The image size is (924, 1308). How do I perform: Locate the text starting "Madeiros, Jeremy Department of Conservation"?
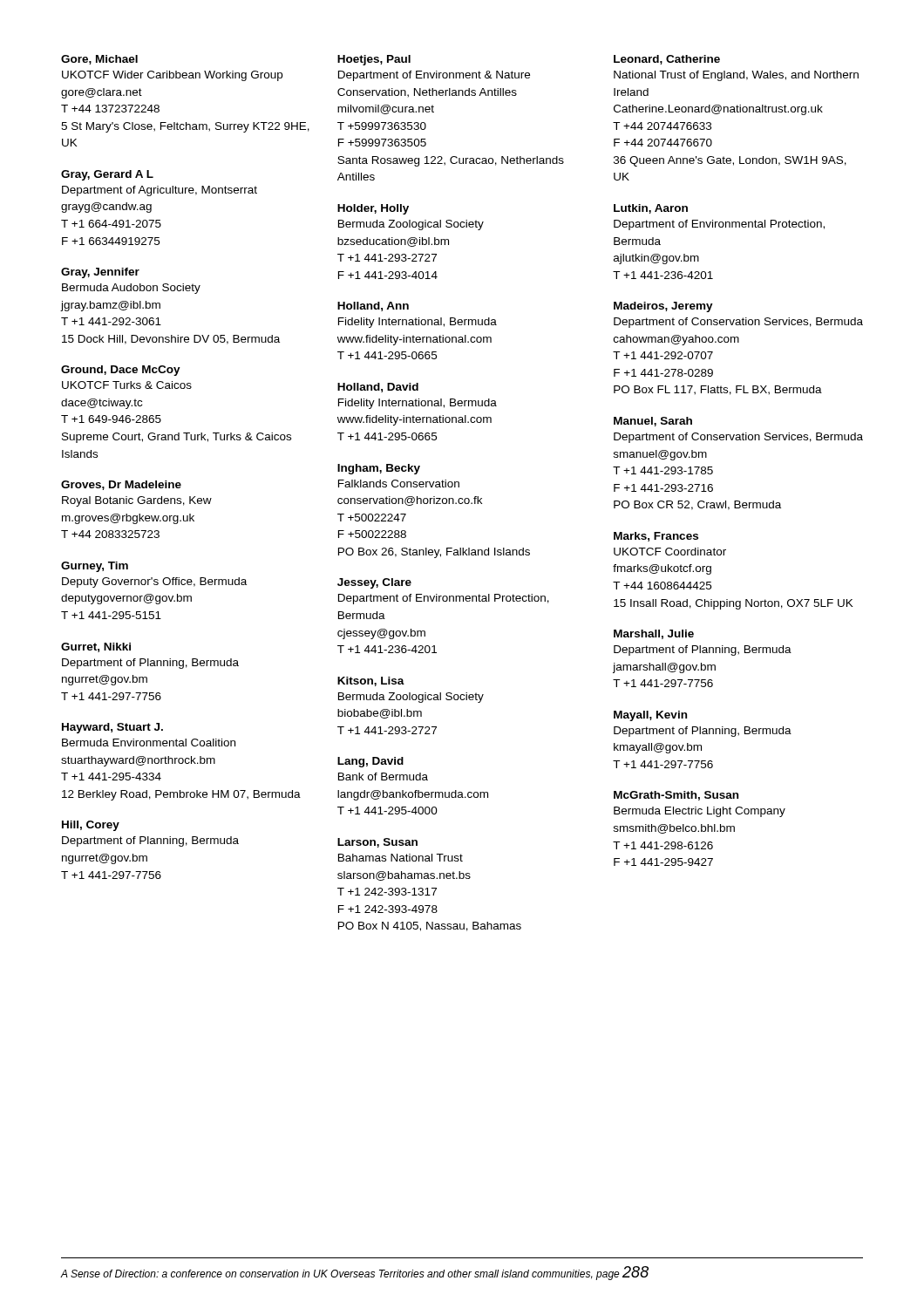(738, 349)
